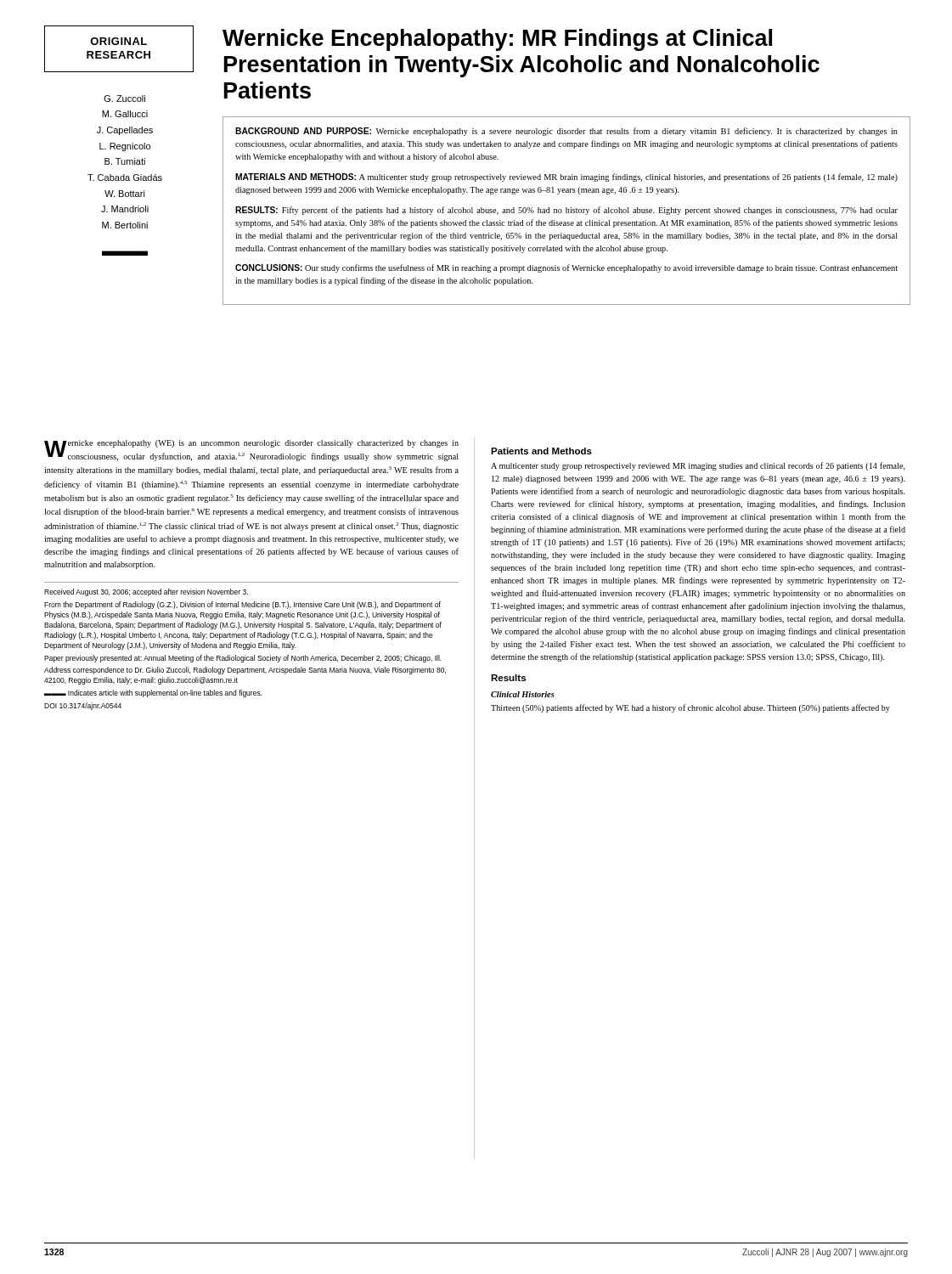
Task: Find the region starting "BACKGROUND AND PURPOSE: Wernicke encephalopathy is a"
Action: [x=566, y=144]
